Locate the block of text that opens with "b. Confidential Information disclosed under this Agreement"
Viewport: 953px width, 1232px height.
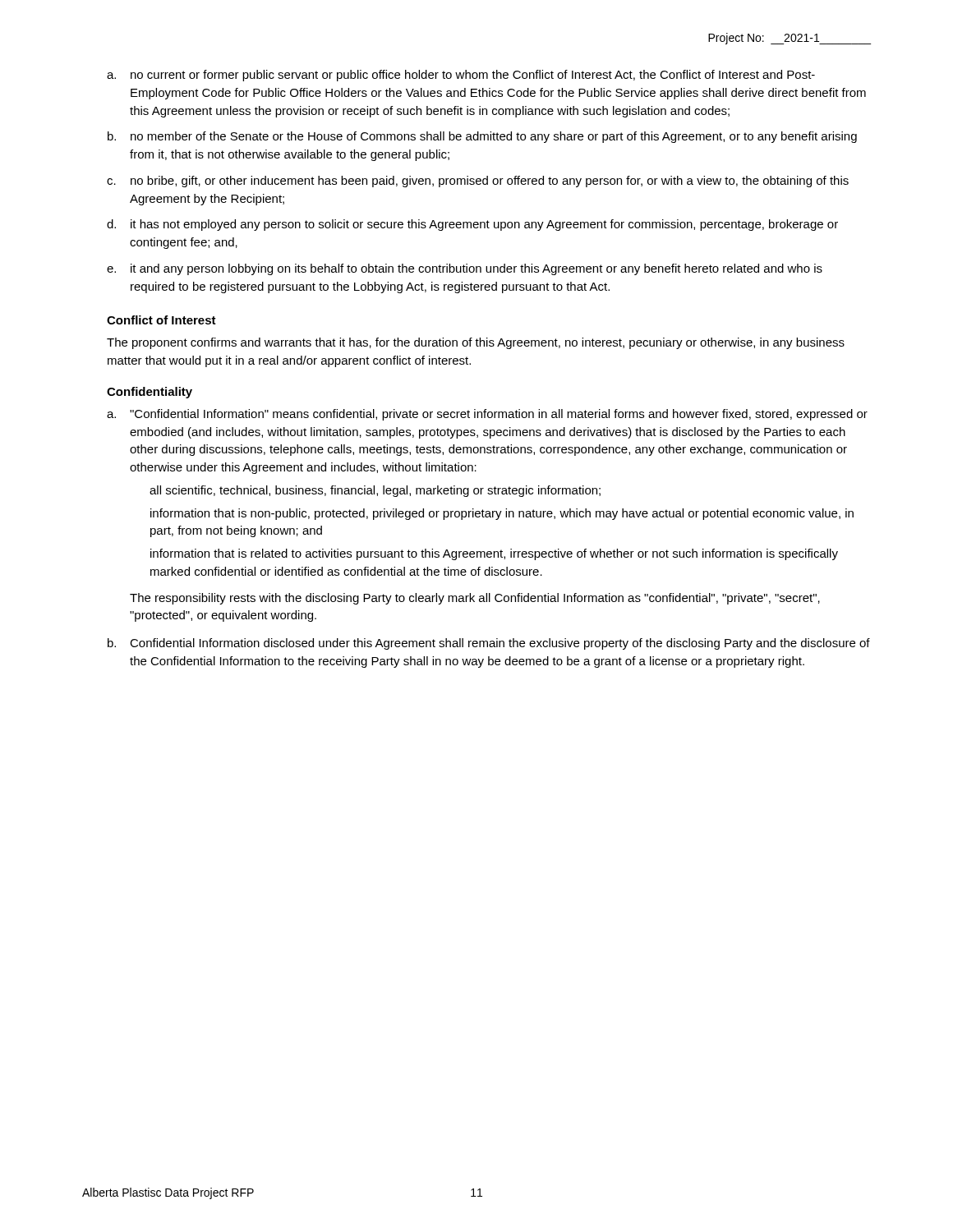(489, 652)
